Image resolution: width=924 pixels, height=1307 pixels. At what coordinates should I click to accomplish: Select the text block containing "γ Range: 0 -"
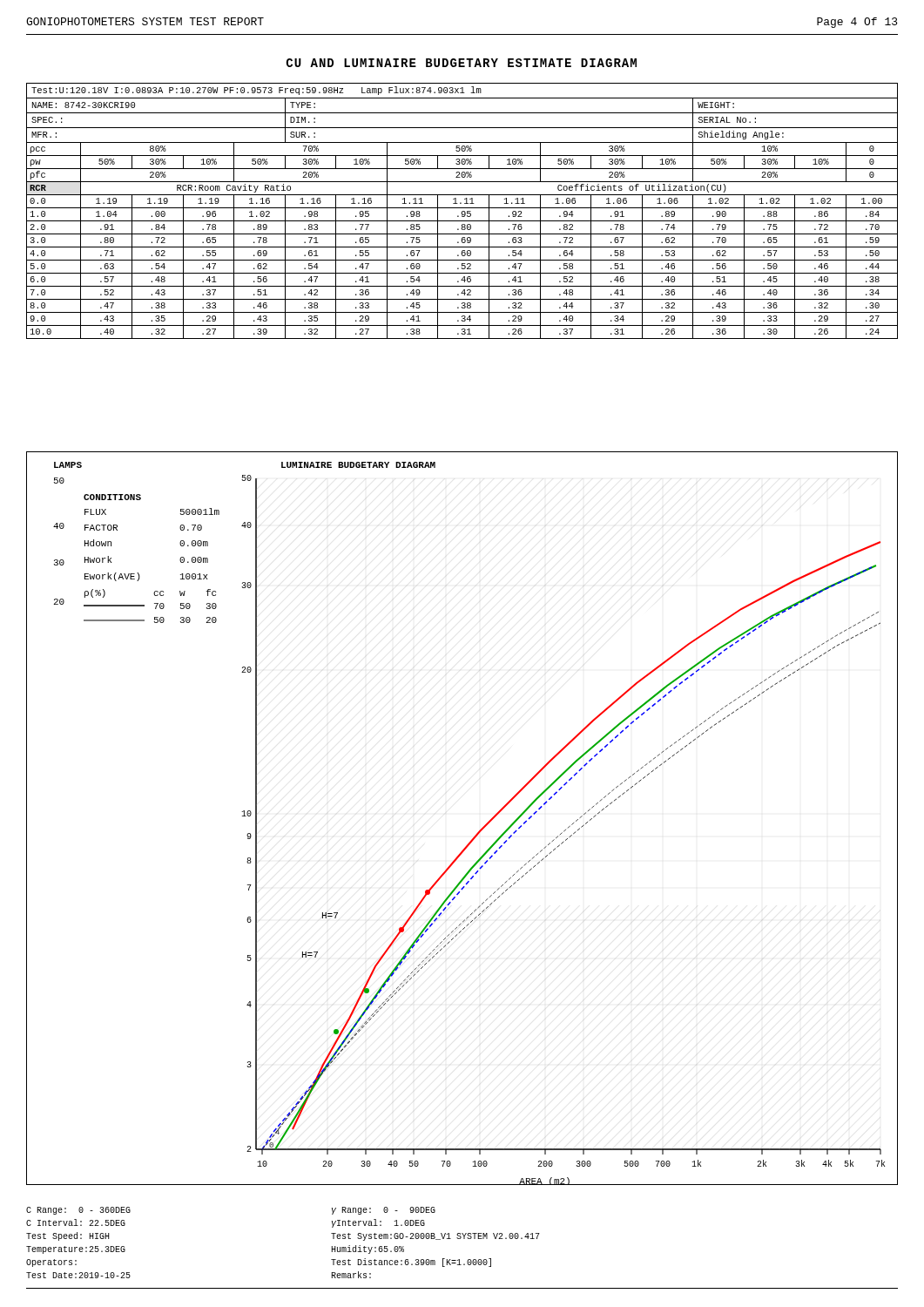pyautogui.click(x=435, y=1243)
